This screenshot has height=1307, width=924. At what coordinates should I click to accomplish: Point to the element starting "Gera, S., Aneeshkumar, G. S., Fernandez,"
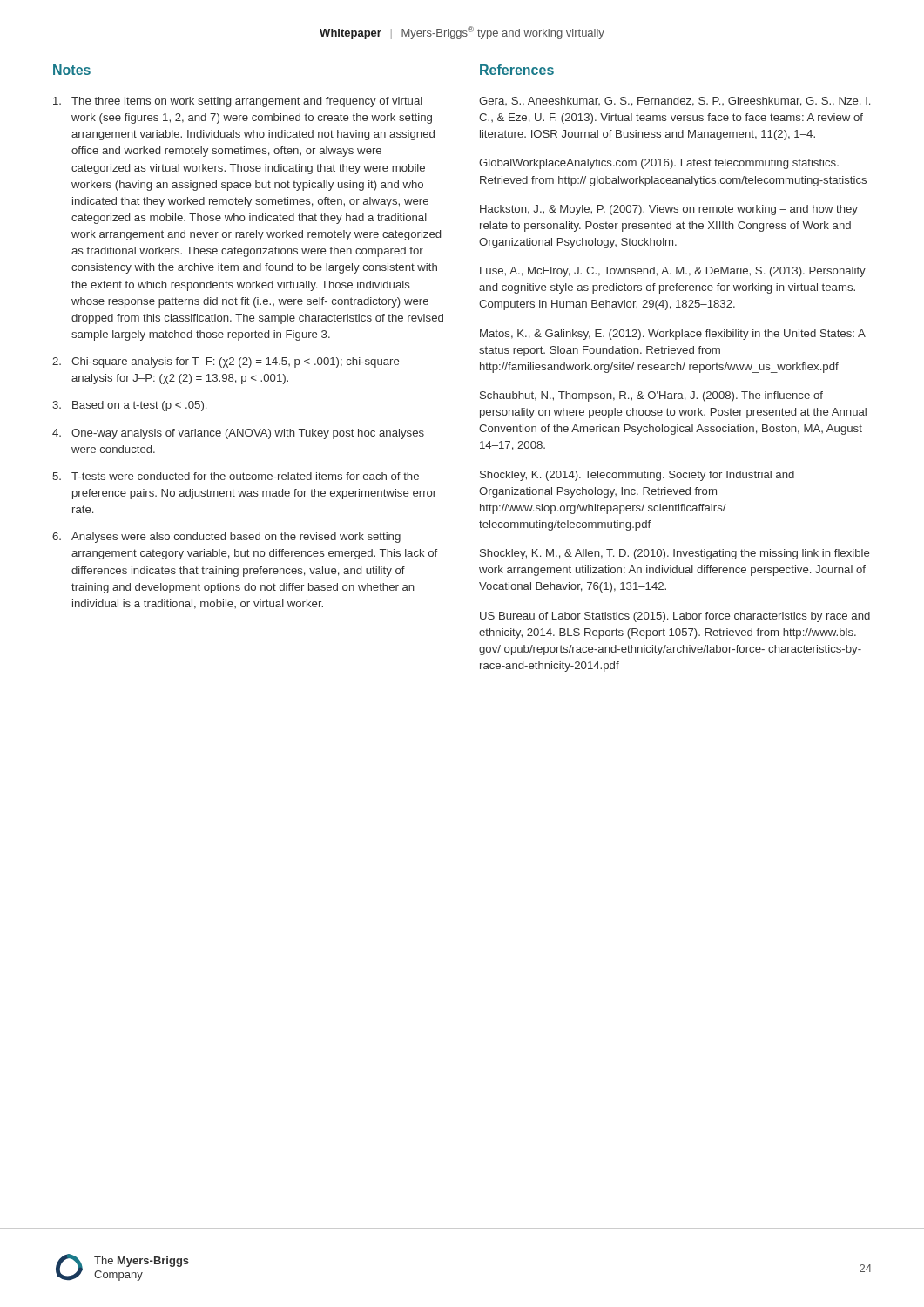(675, 117)
